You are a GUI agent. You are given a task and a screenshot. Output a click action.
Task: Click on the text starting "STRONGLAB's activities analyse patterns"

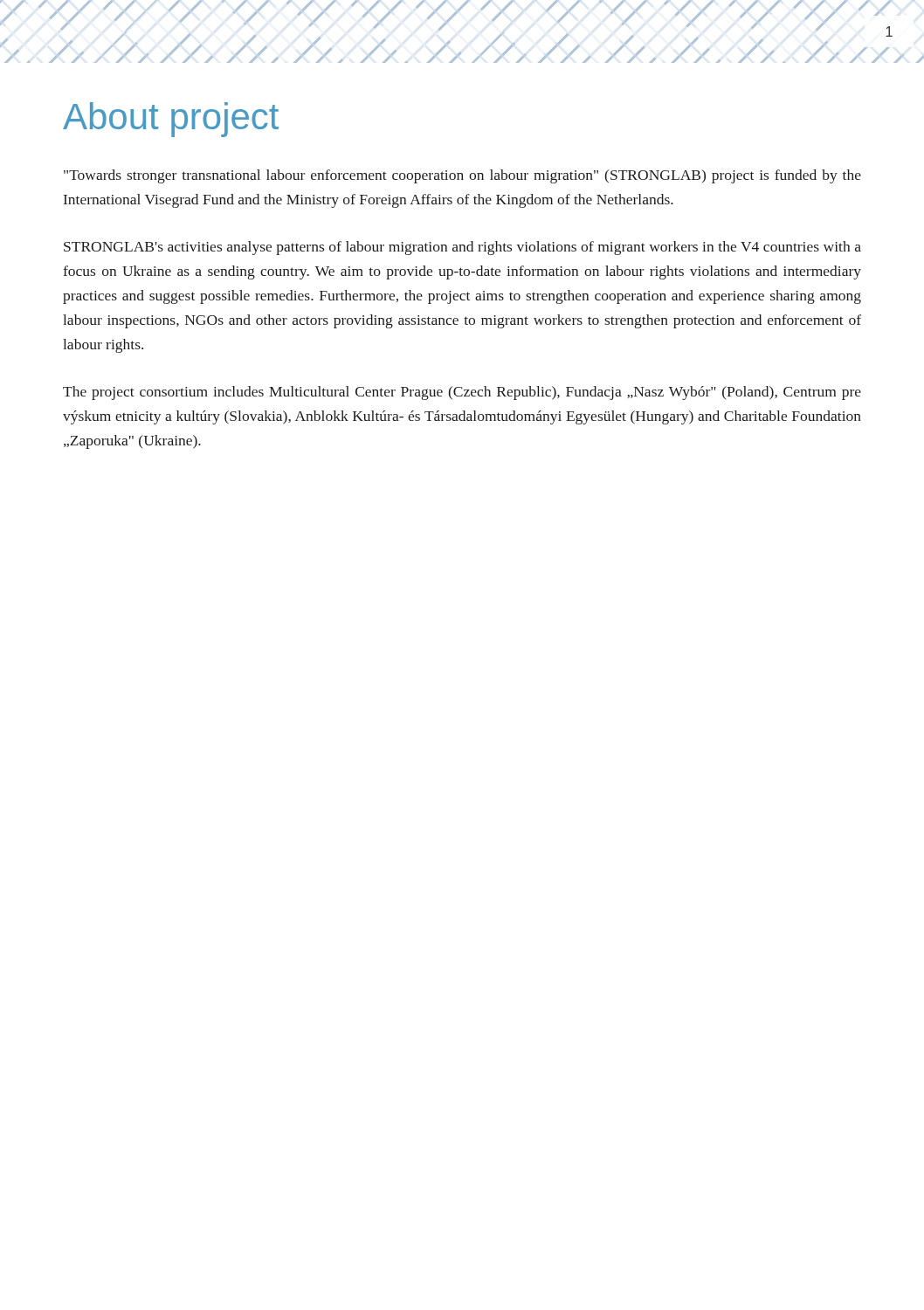pos(462,295)
